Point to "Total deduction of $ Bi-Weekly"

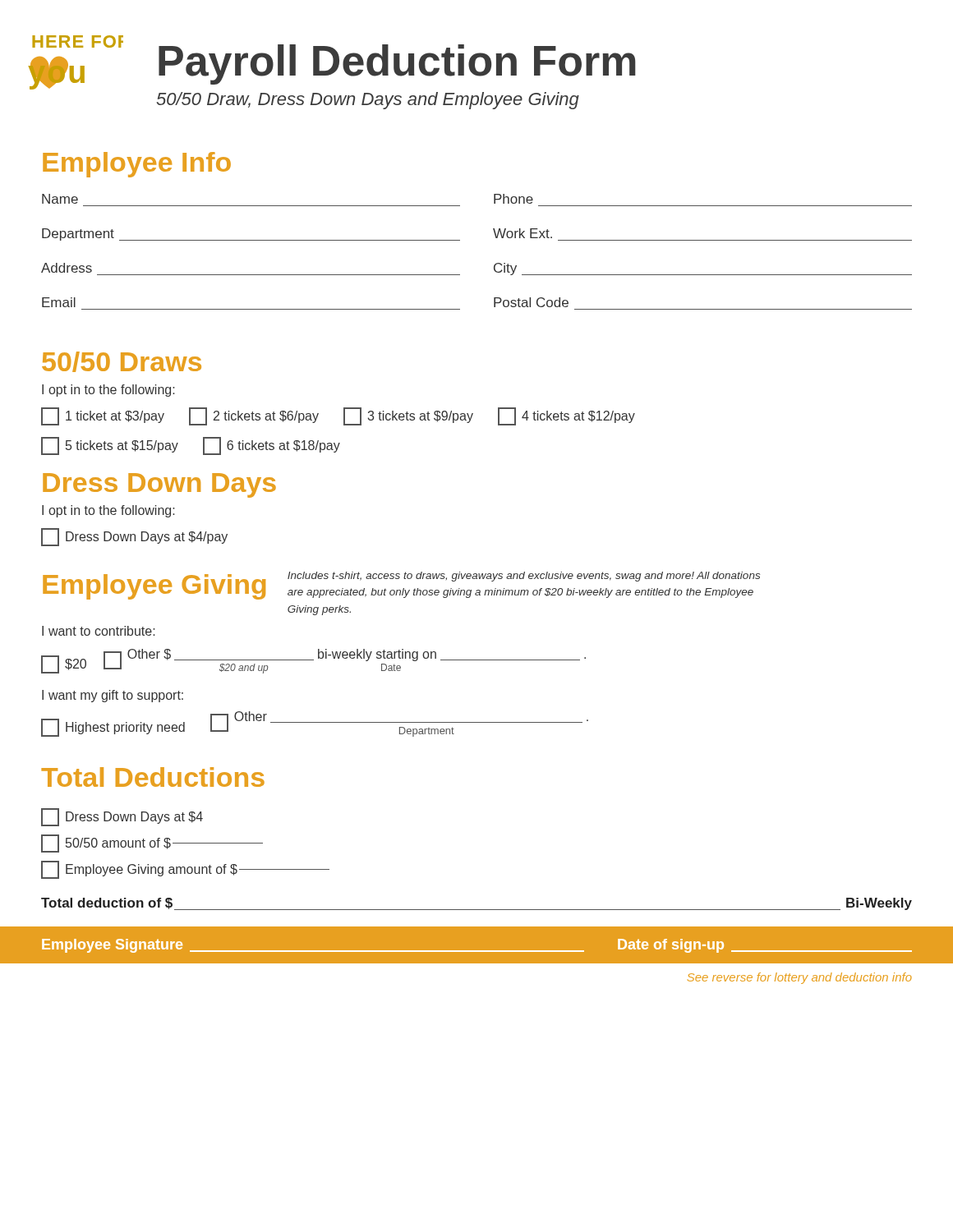476,903
